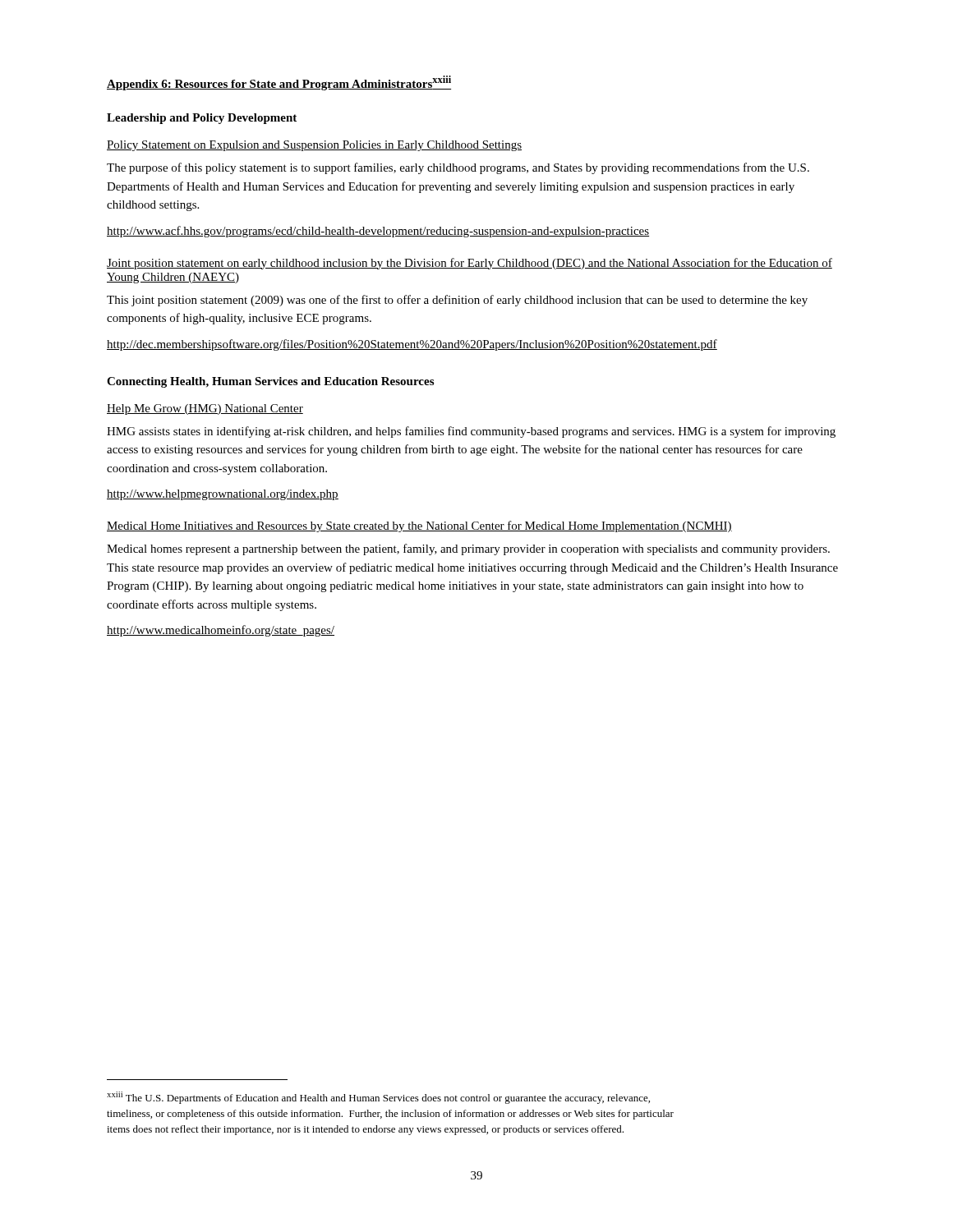Click the passage that begins "Medical Home Initiatives and Resources by"
Screen dimensions: 1232x953
pyautogui.click(x=476, y=526)
